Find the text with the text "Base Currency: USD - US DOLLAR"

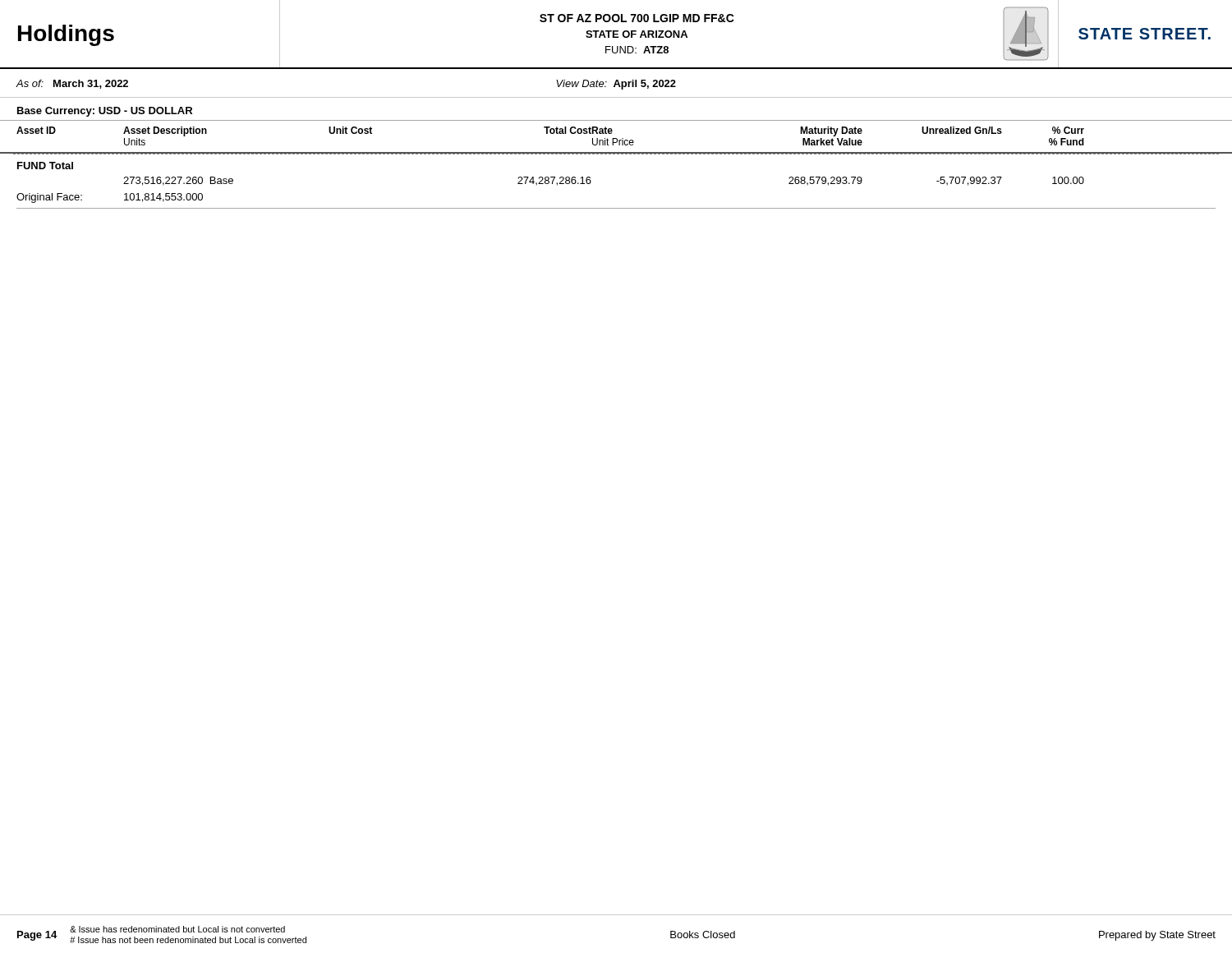point(105,111)
